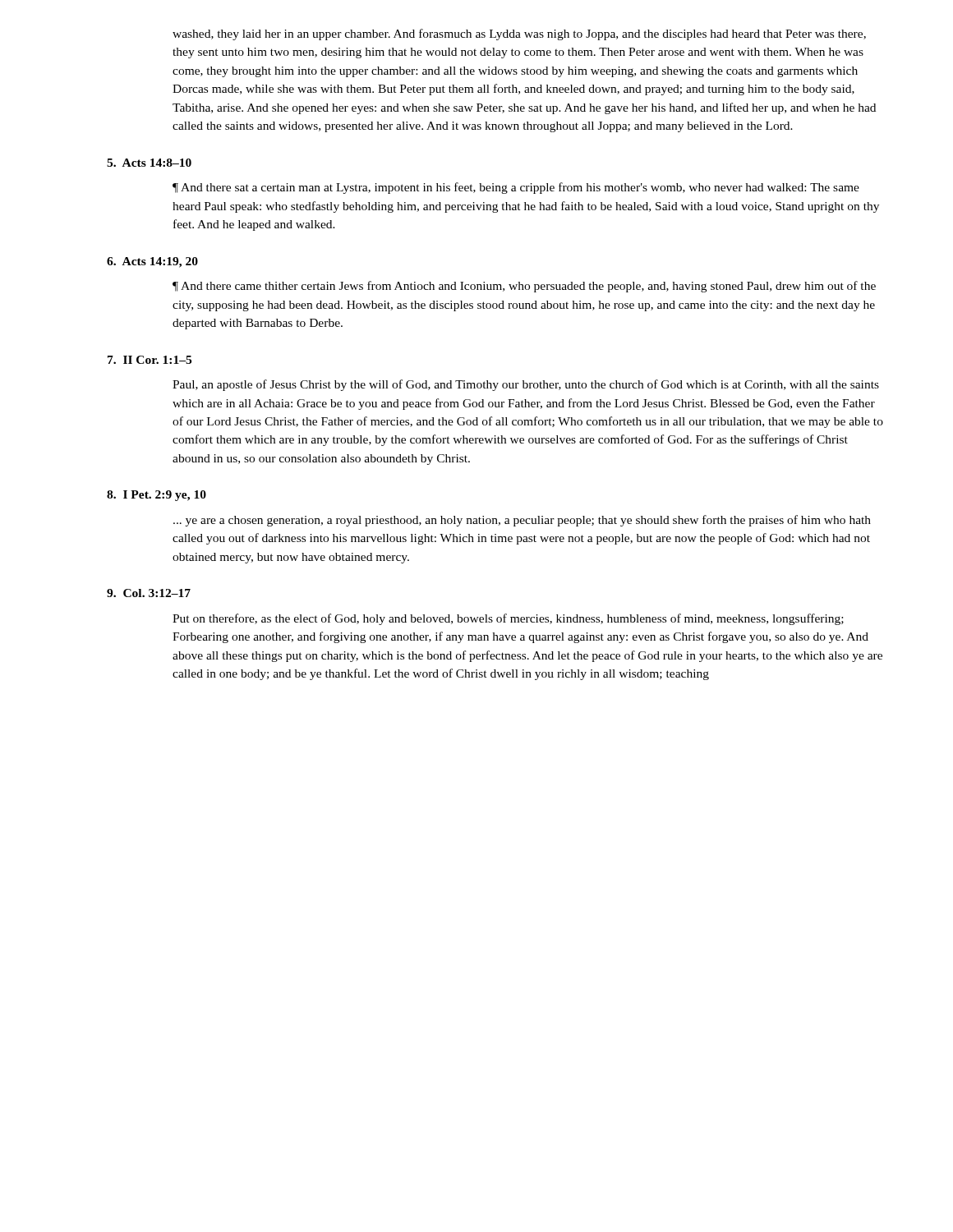Locate the text block starting "7. II Cor. 1:1–5"

coord(149,359)
